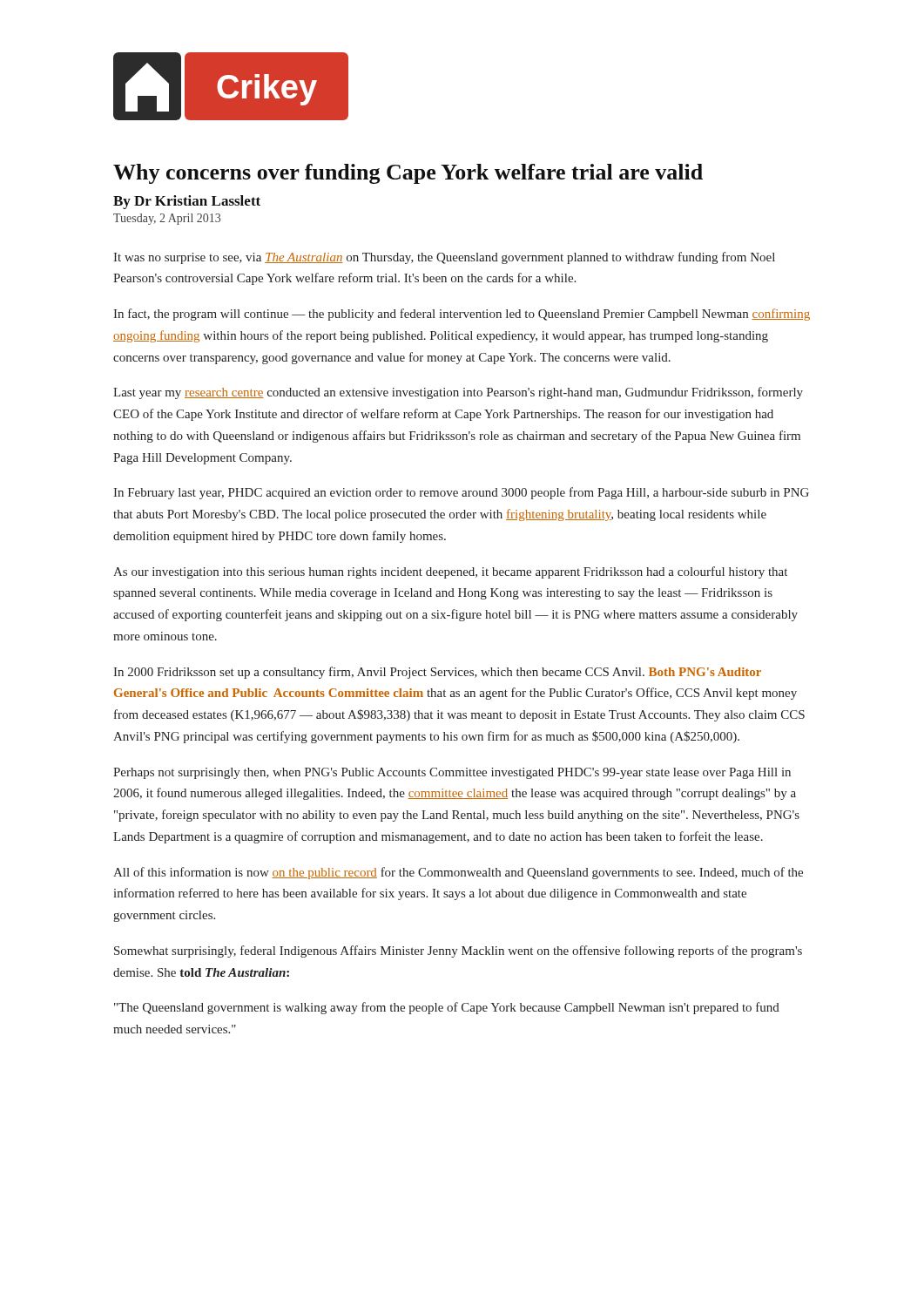Find the text block containing "Somewhat surprisingly, federal Indigenous Affairs Minister Jenny Macklin"
This screenshot has height=1307, width=924.
458,961
